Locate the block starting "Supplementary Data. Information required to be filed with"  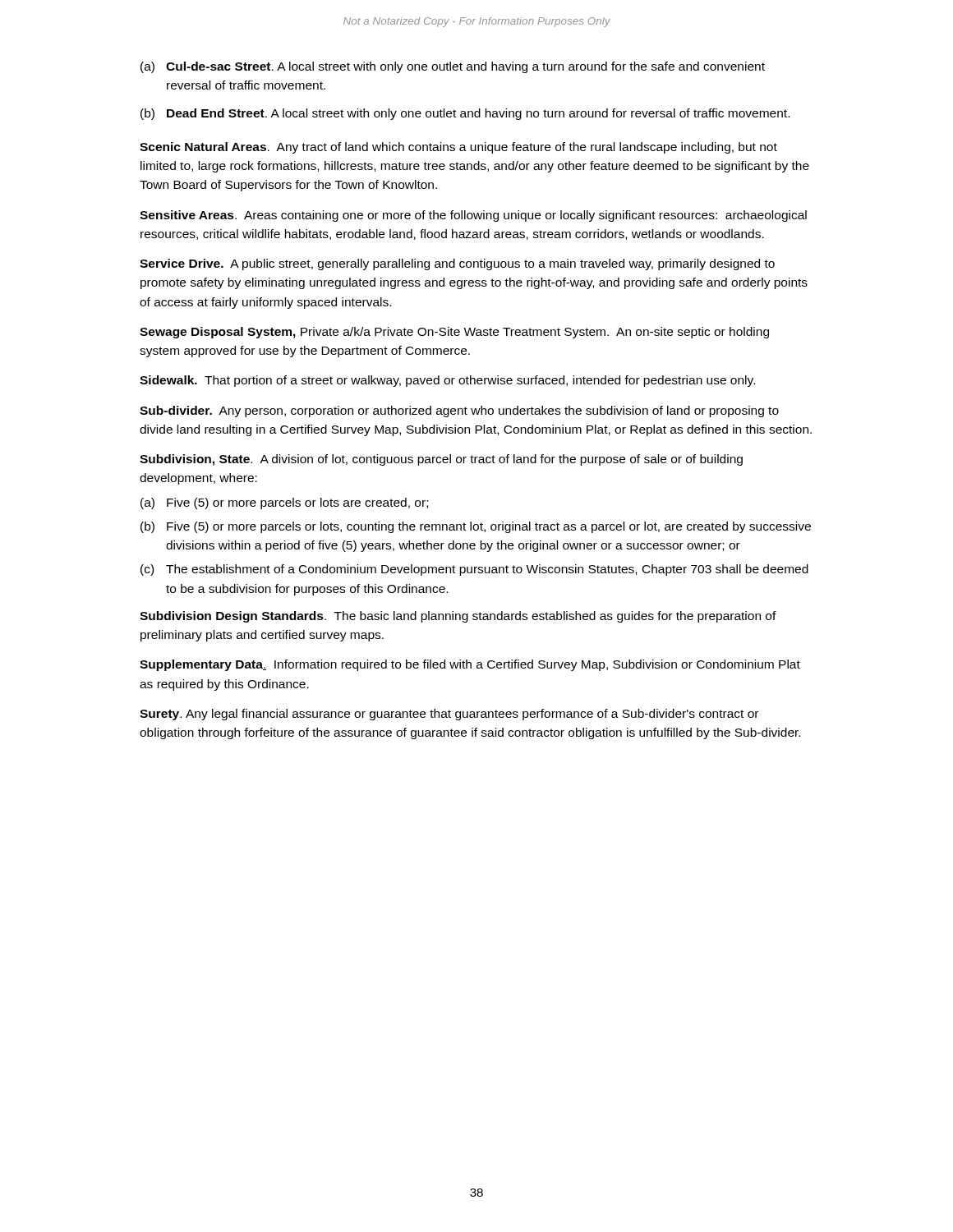coord(470,674)
